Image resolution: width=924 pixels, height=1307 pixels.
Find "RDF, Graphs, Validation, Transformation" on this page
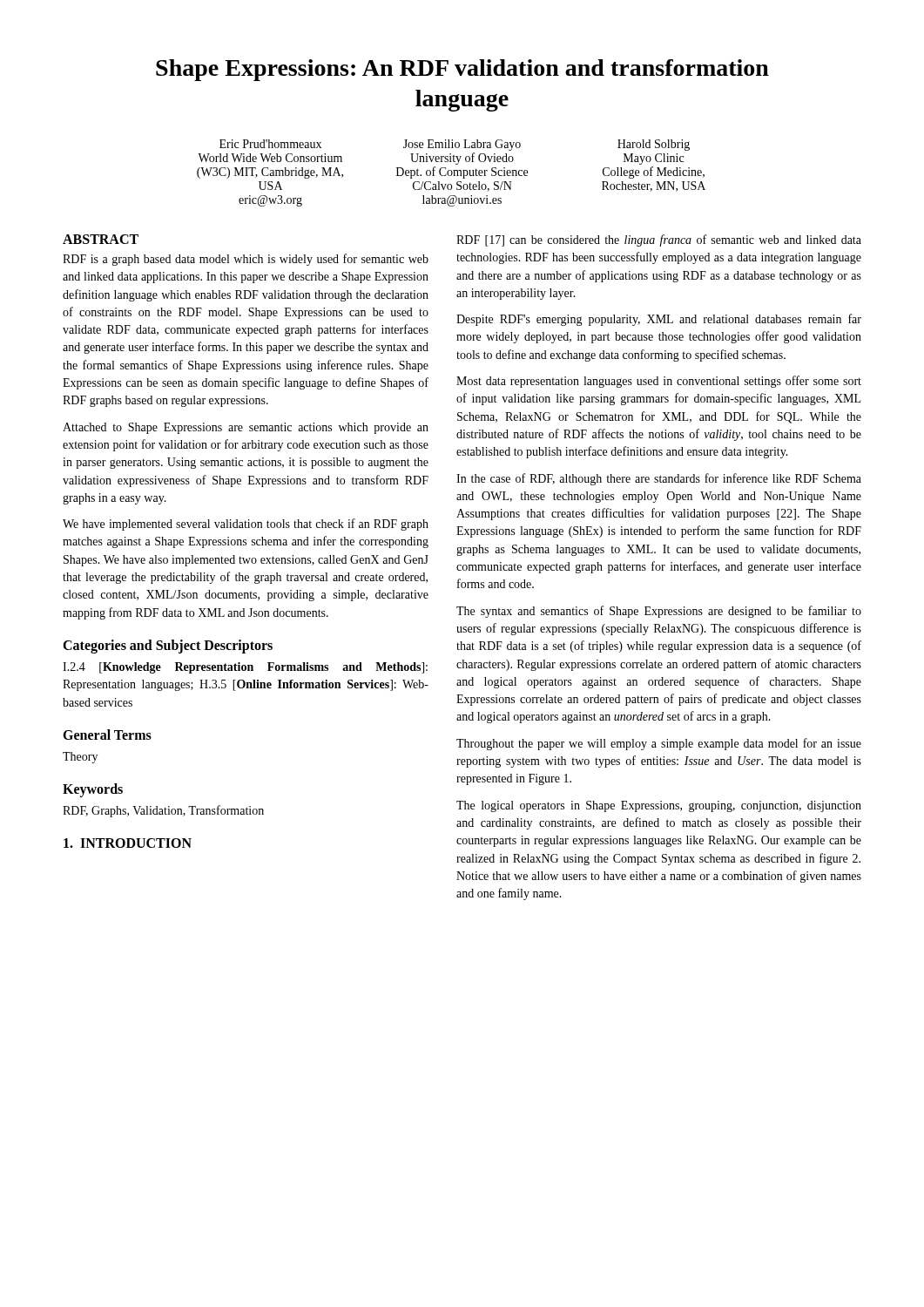[246, 811]
